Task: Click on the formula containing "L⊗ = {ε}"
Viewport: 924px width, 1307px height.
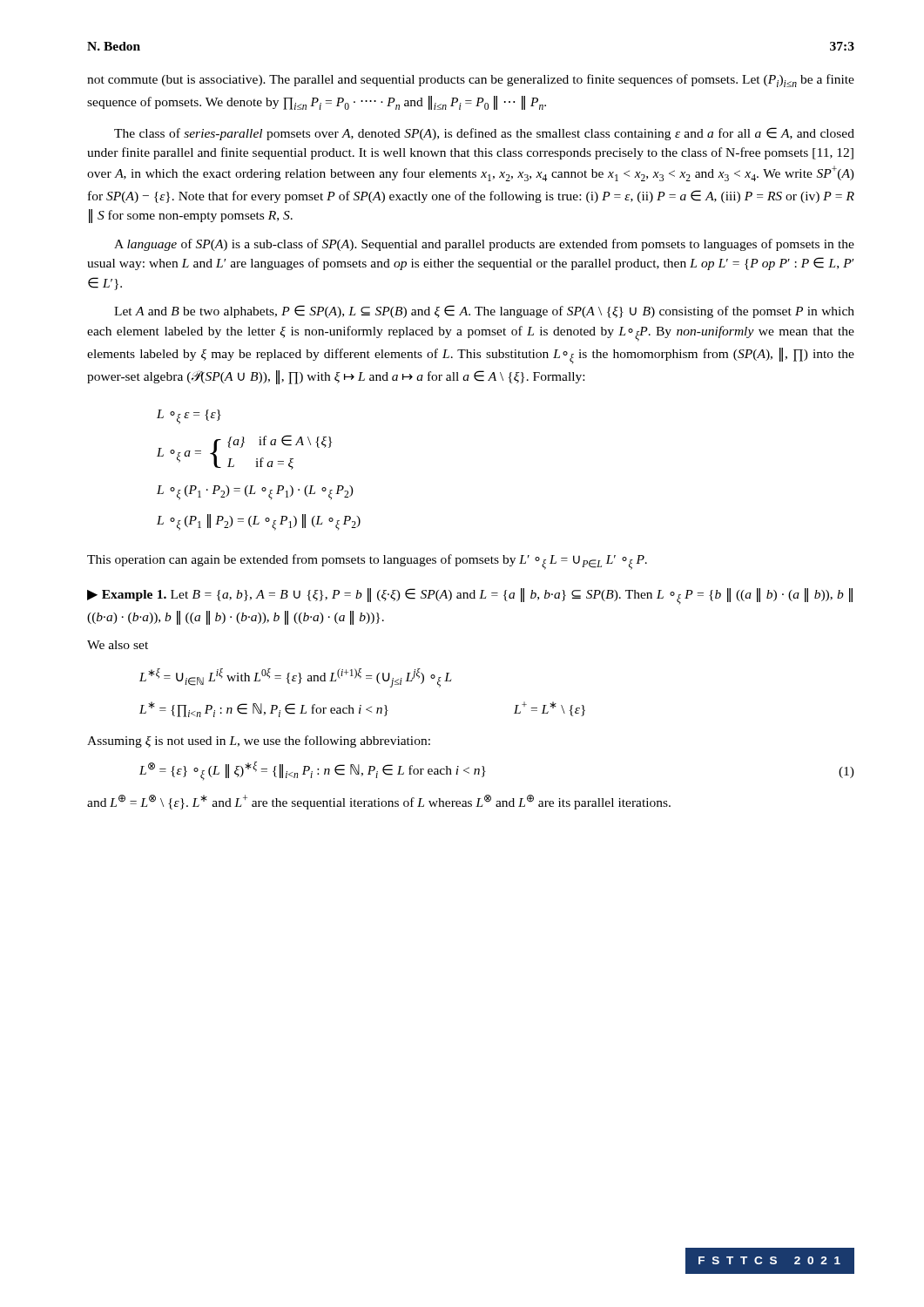Action: [497, 771]
